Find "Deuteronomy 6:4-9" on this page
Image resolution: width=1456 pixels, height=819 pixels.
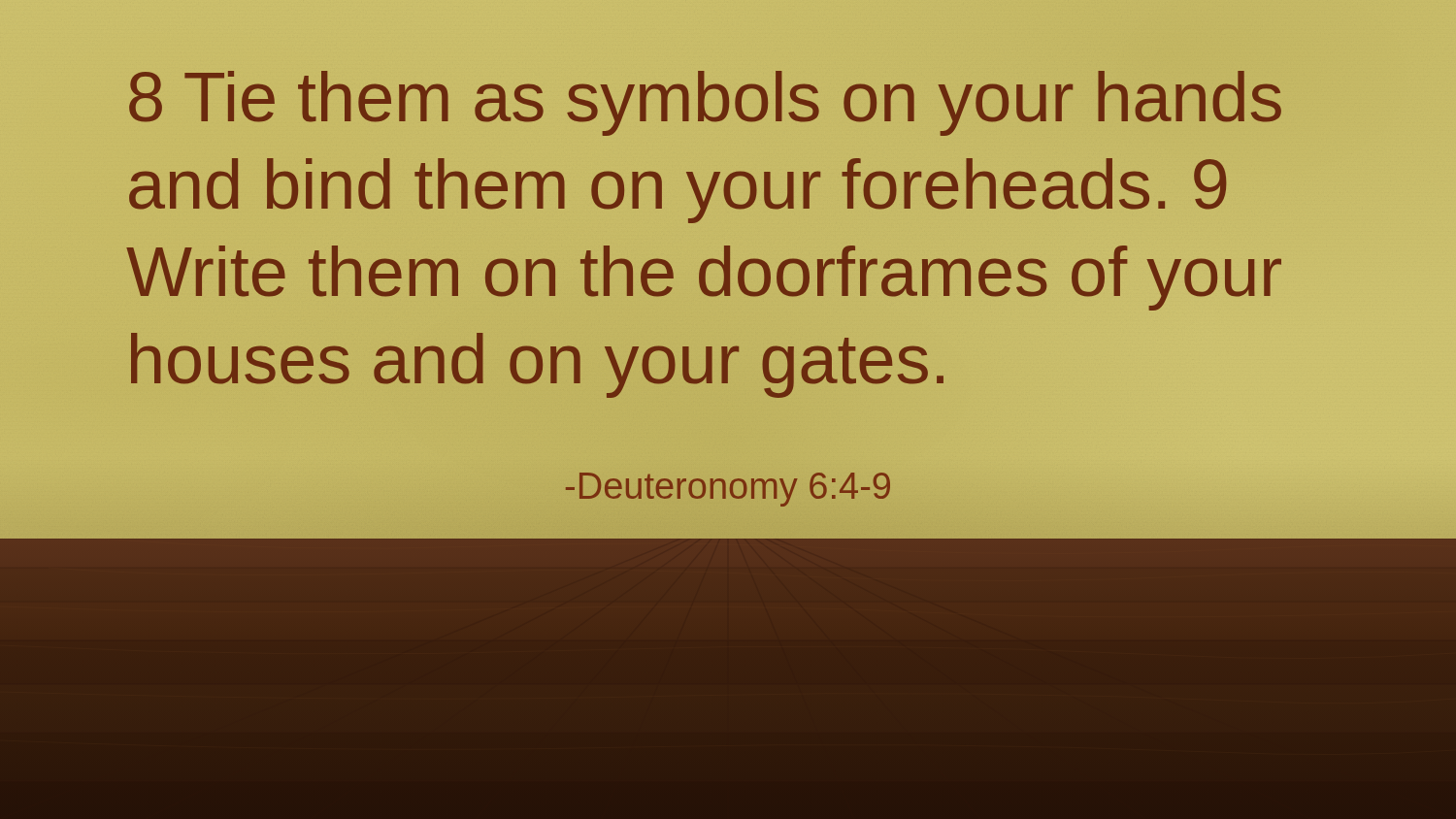point(728,486)
